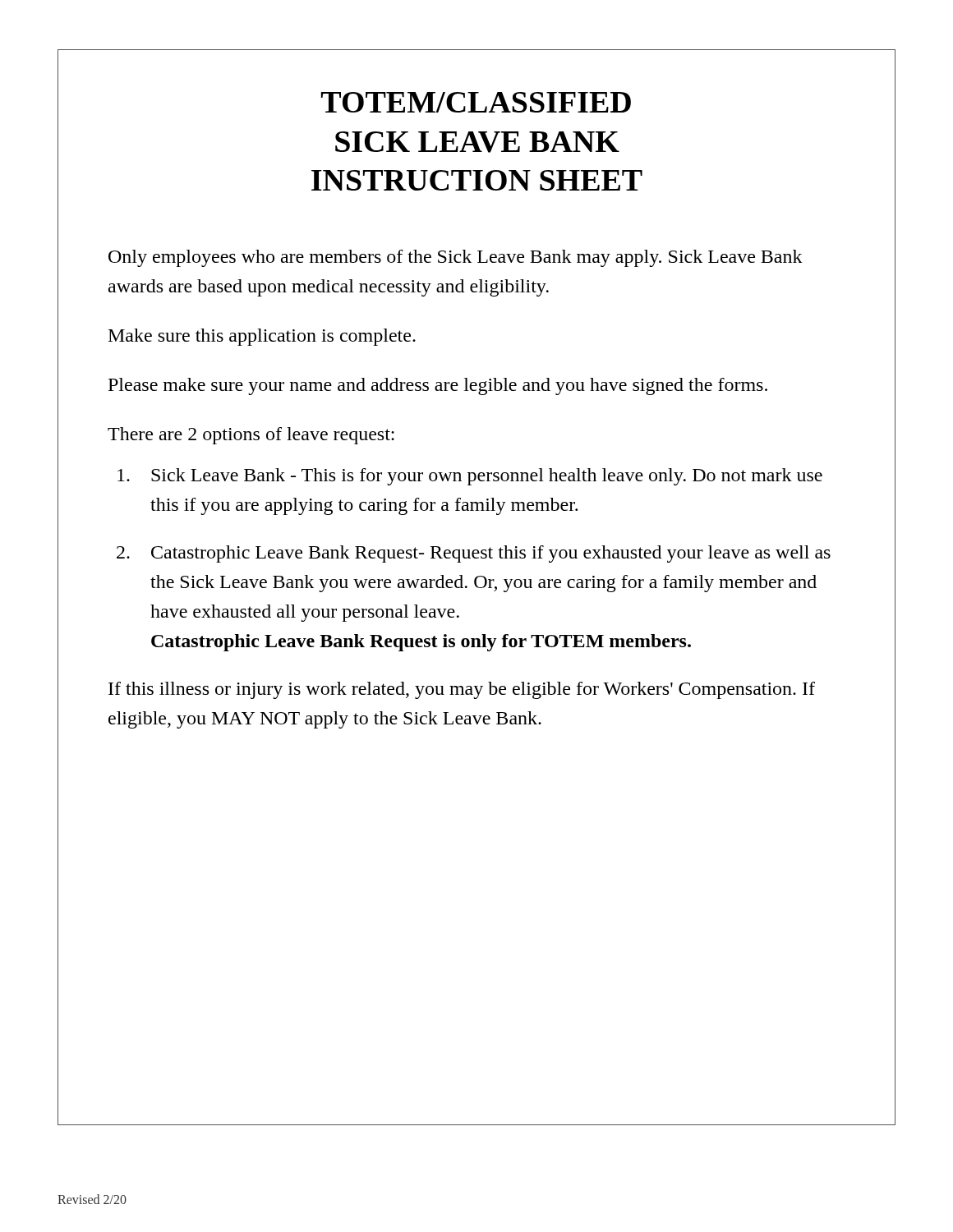Viewport: 953px width, 1232px height.
Task: Select the title with the text "TOTEM/CLASSIFIEDSICK LEAVE BANKINSTRUCTION SHEET"
Action: 476,141
